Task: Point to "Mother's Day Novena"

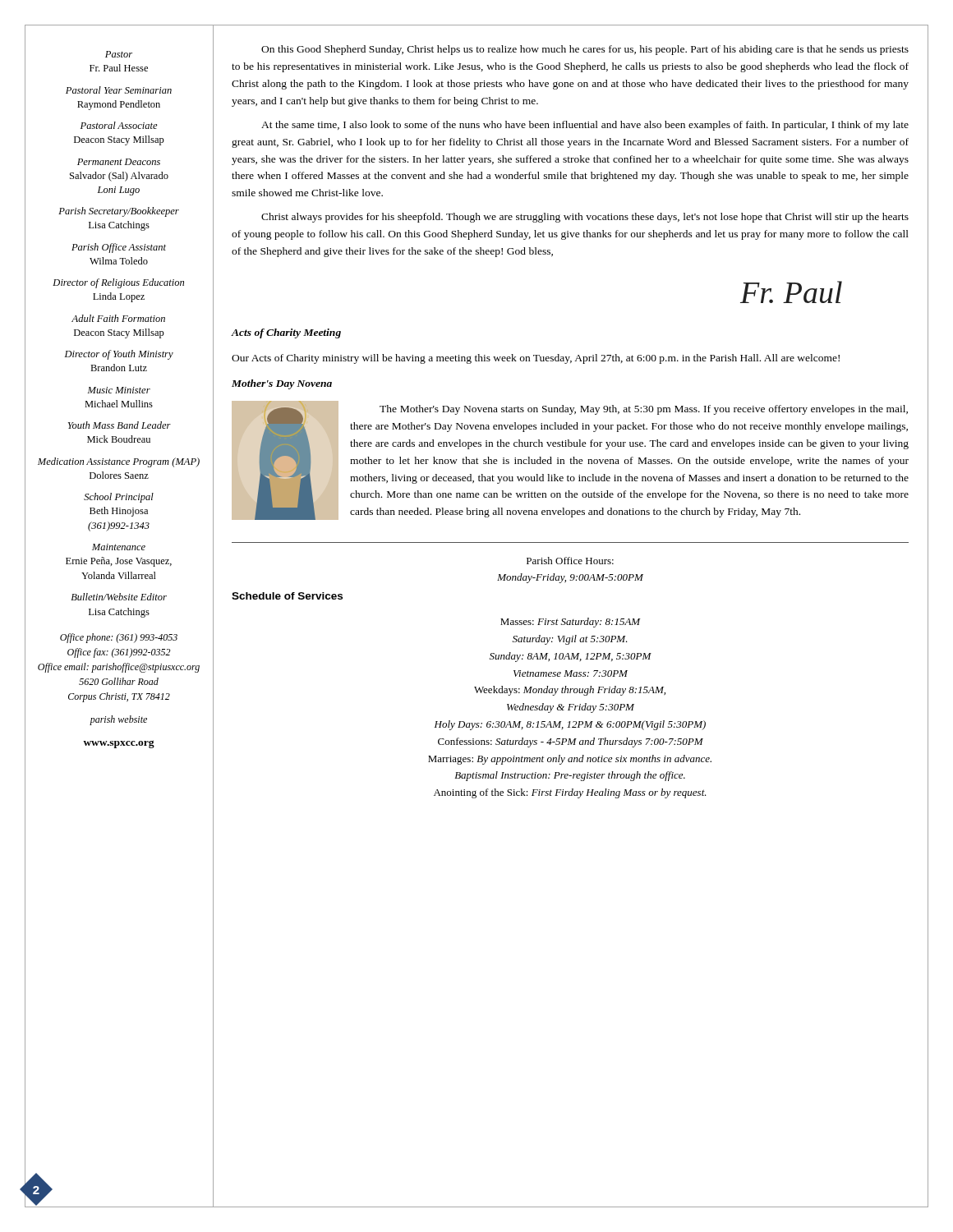Action: click(x=282, y=384)
